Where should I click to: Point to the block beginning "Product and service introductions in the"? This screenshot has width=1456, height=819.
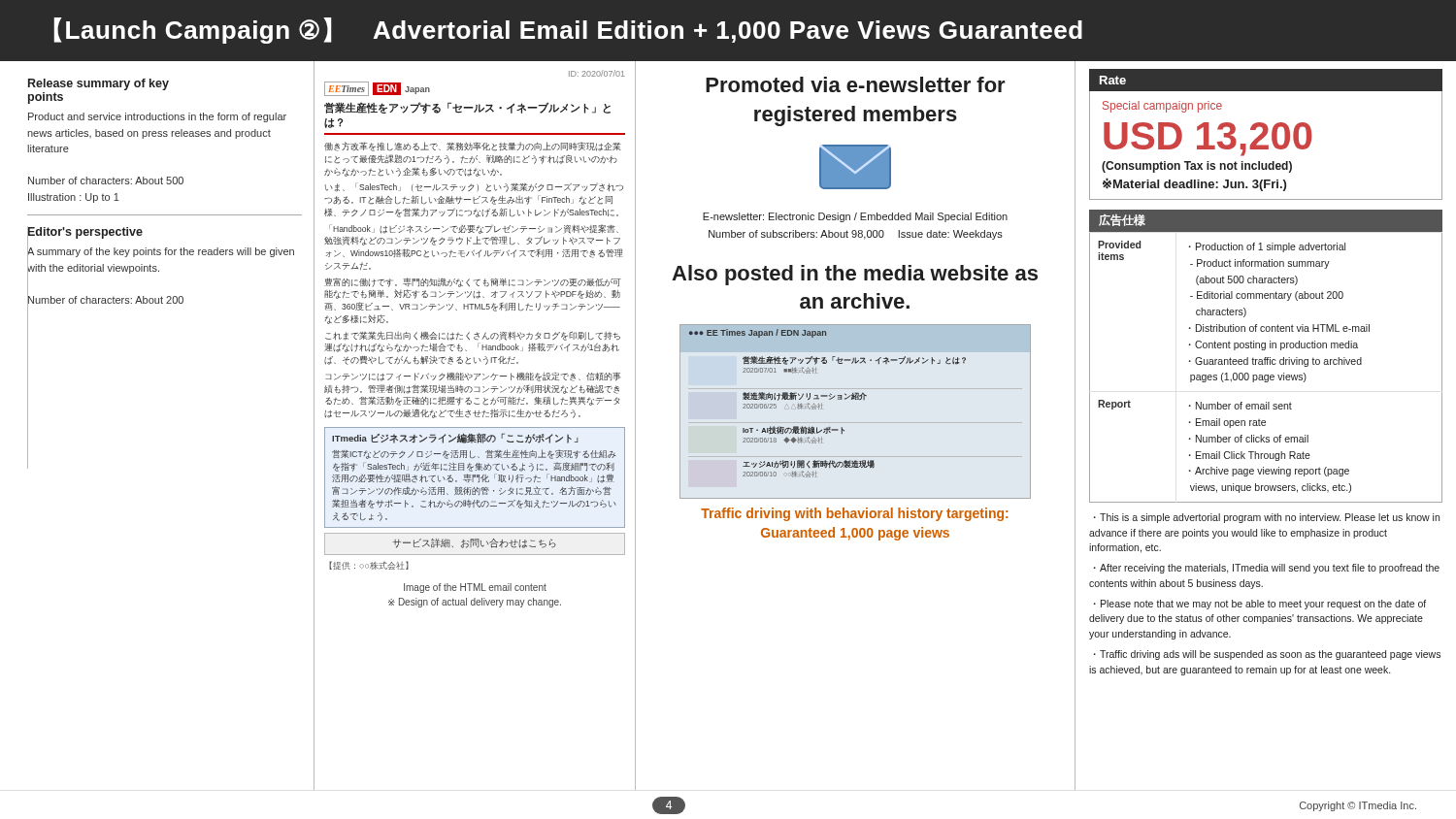tap(157, 117)
